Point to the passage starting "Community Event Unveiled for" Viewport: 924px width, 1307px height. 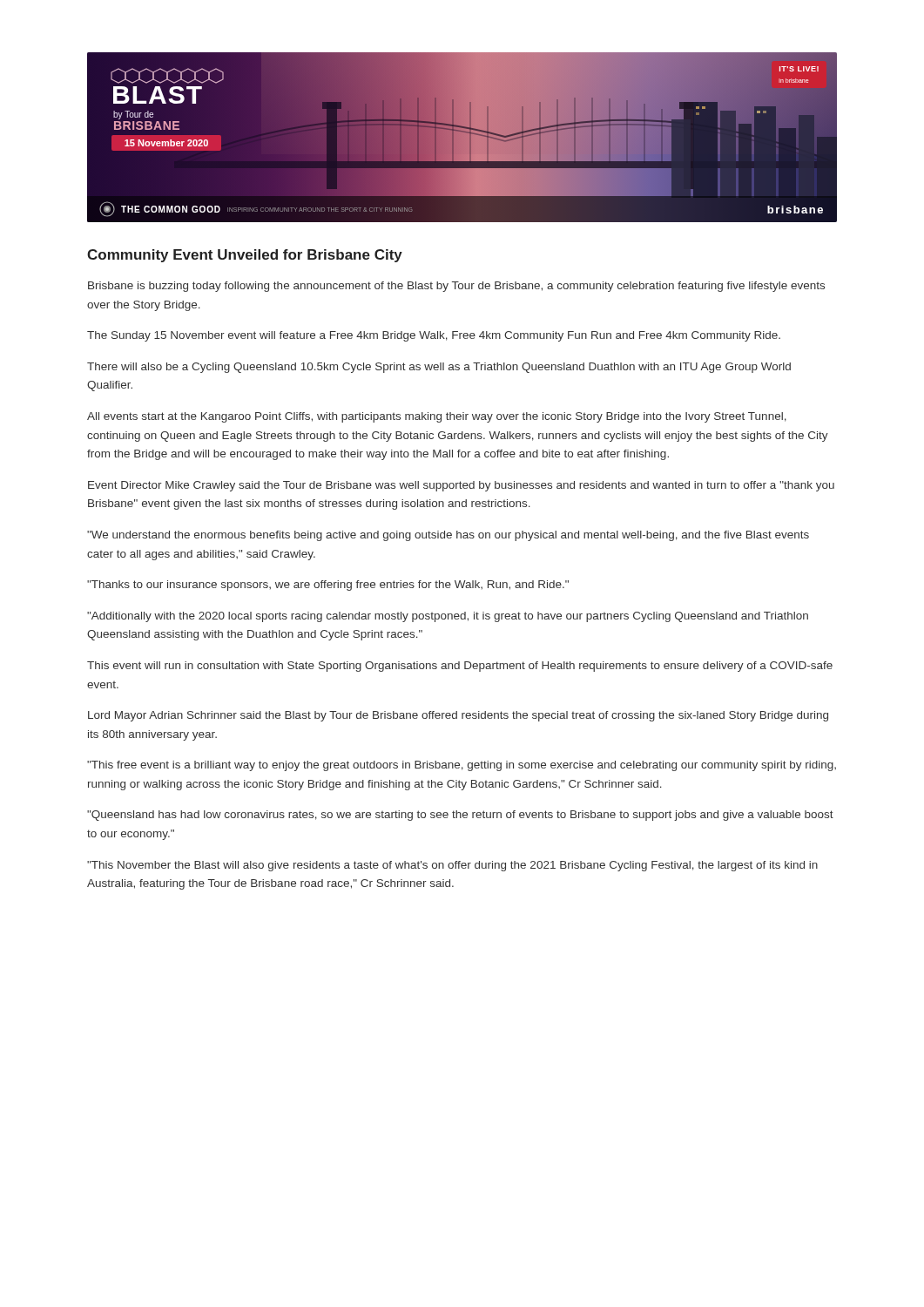pyautogui.click(x=245, y=255)
